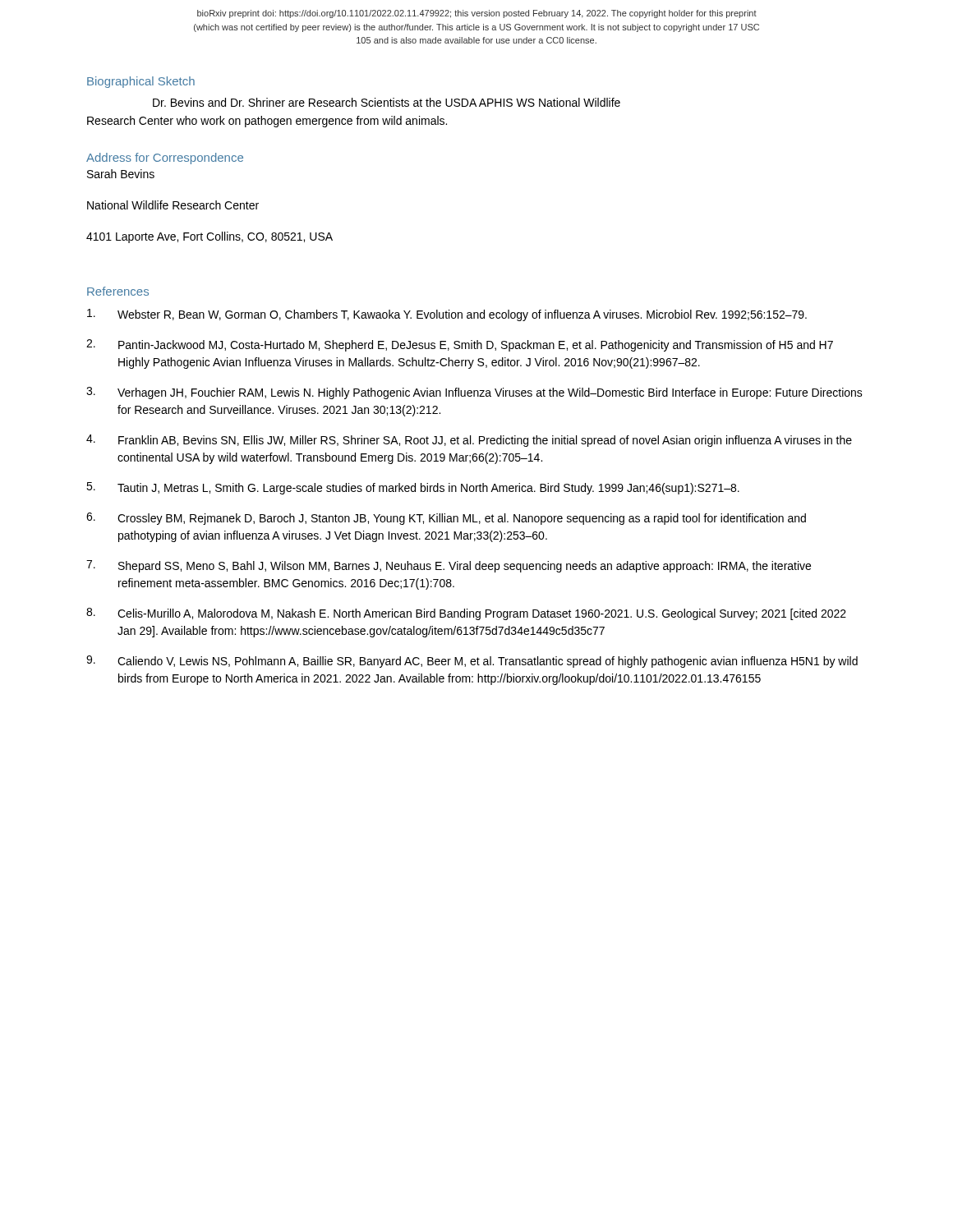Locate the text starting "Biographical Sketch"
Image resolution: width=953 pixels, height=1232 pixels.
click(x=141, y=81)
